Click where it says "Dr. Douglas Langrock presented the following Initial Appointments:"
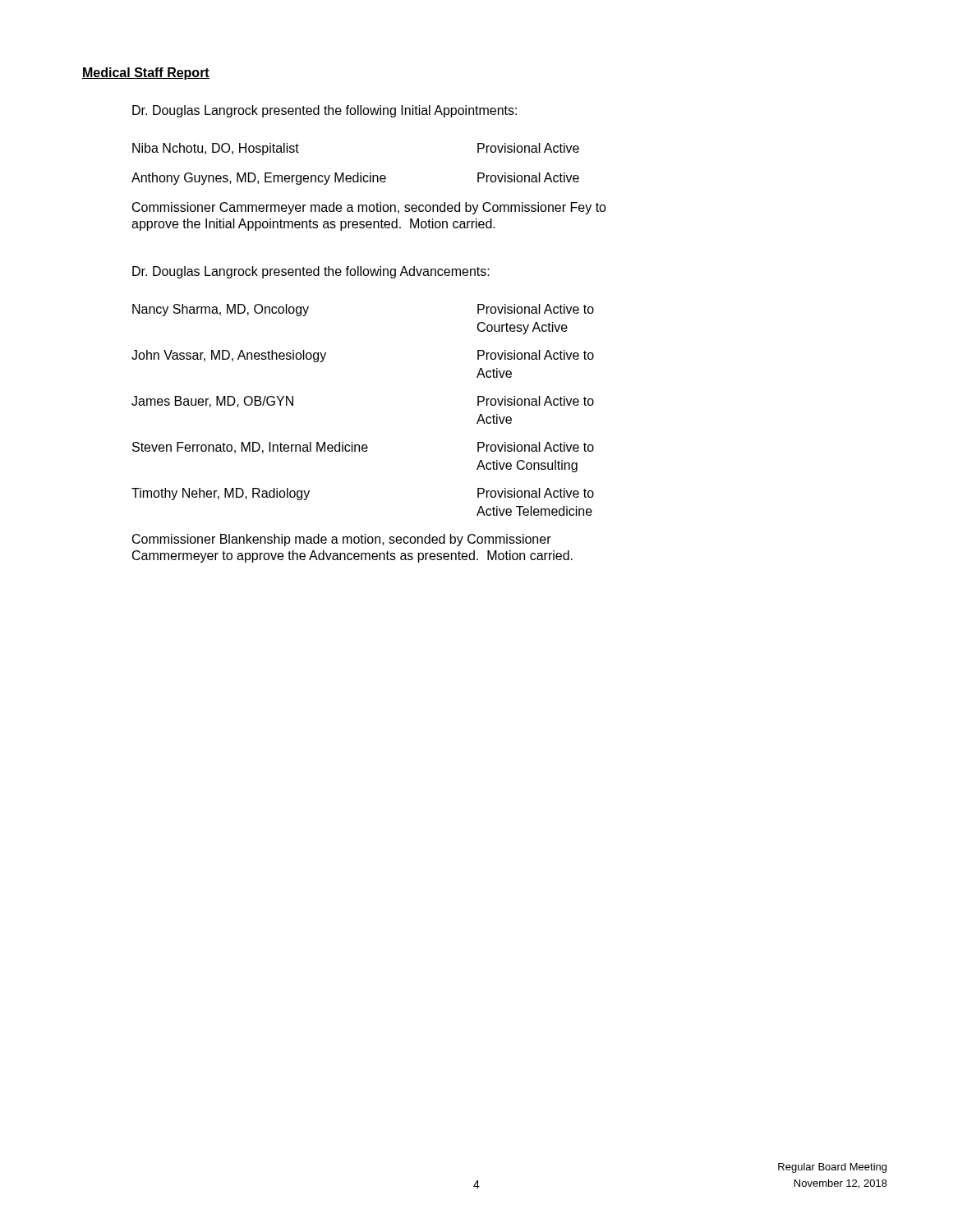Image resolution: width=953 pixels, height=1232 pixels. pyautogui.click(x=325, y=110)
